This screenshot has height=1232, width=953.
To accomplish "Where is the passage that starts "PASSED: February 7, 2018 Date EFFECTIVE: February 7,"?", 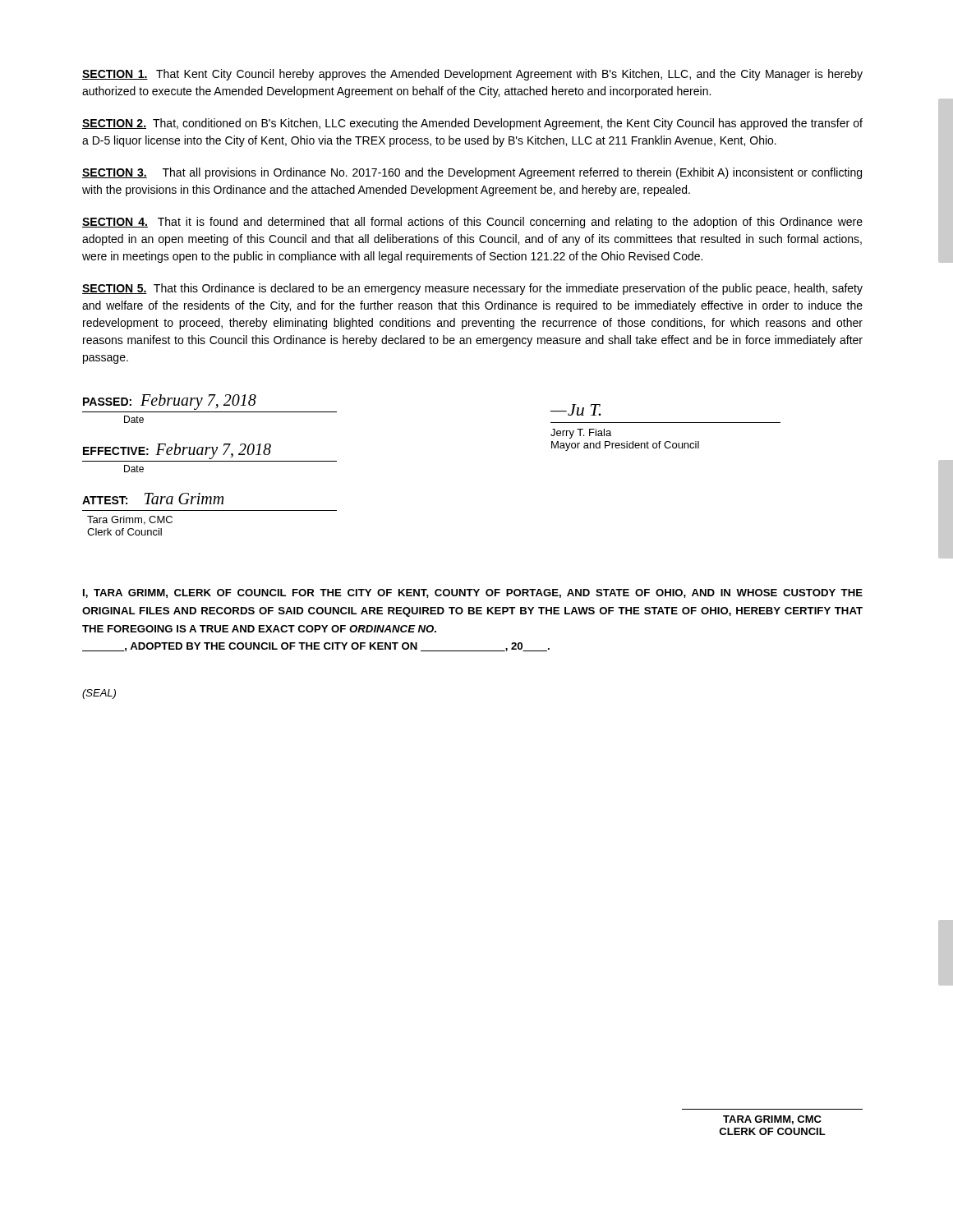I will [209, 405].
